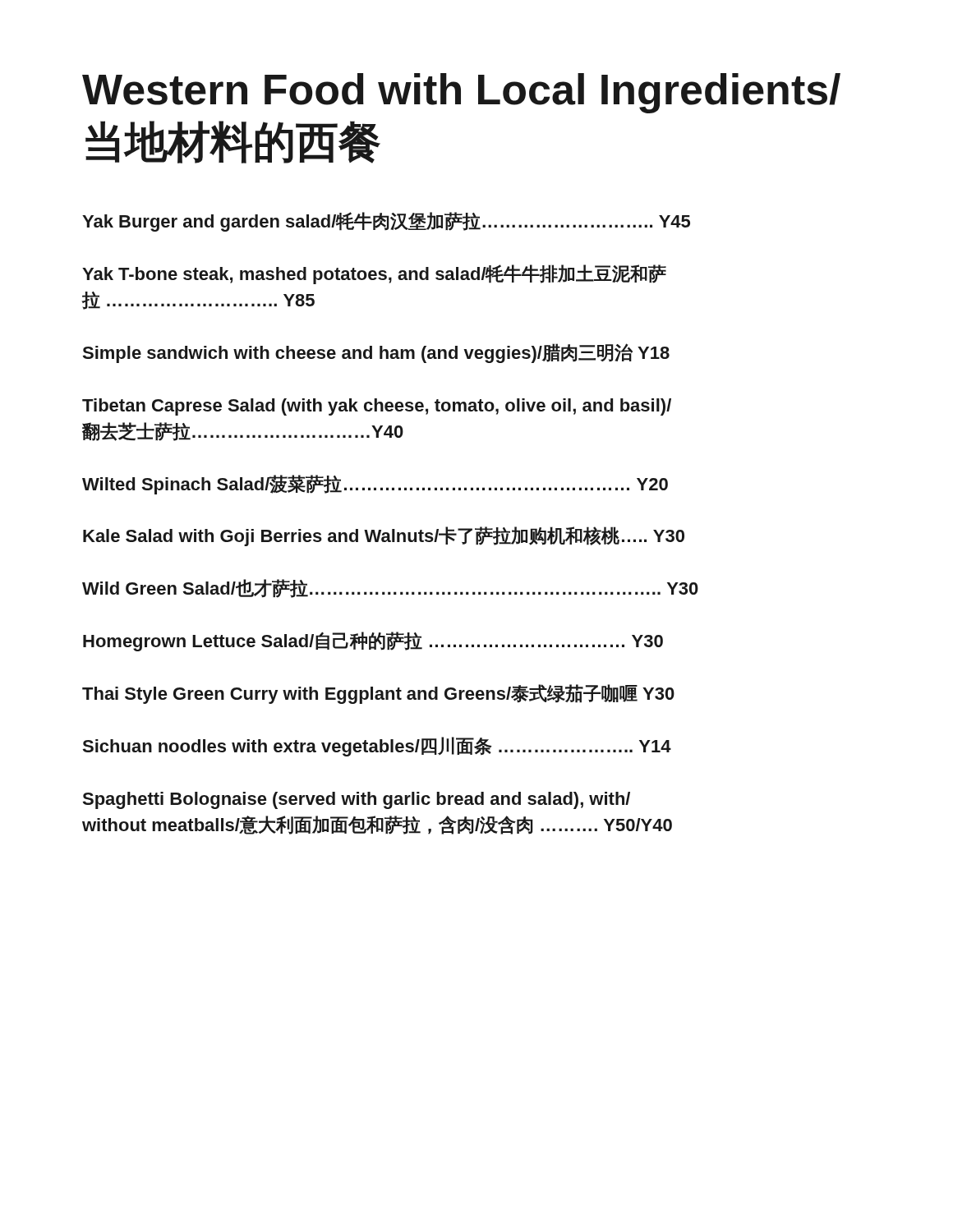Click the passage that begins "Kale Salad with"
The image size is (953, 1232).
(x=476, y=537)
